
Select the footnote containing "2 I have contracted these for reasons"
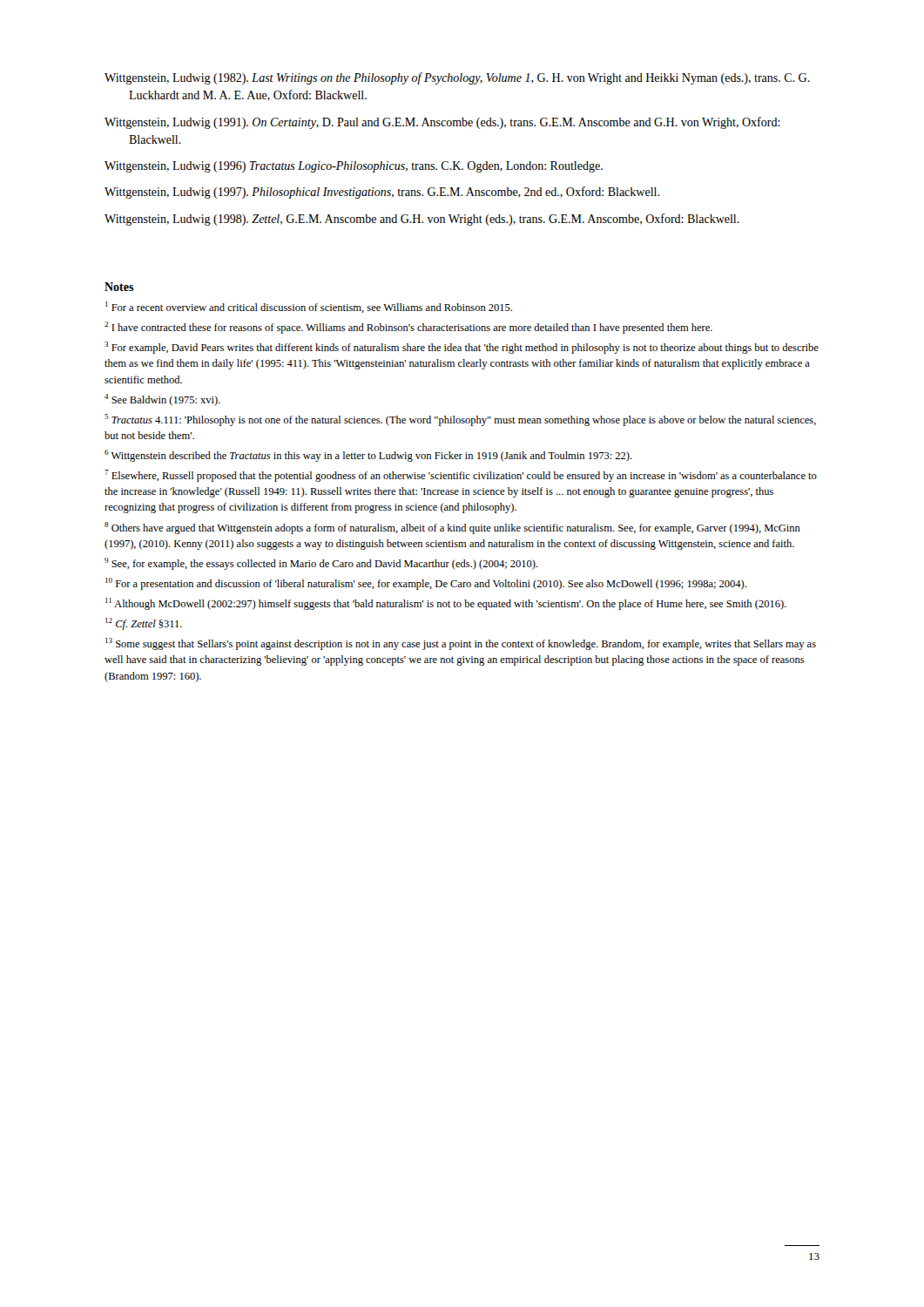pos(409,327)
